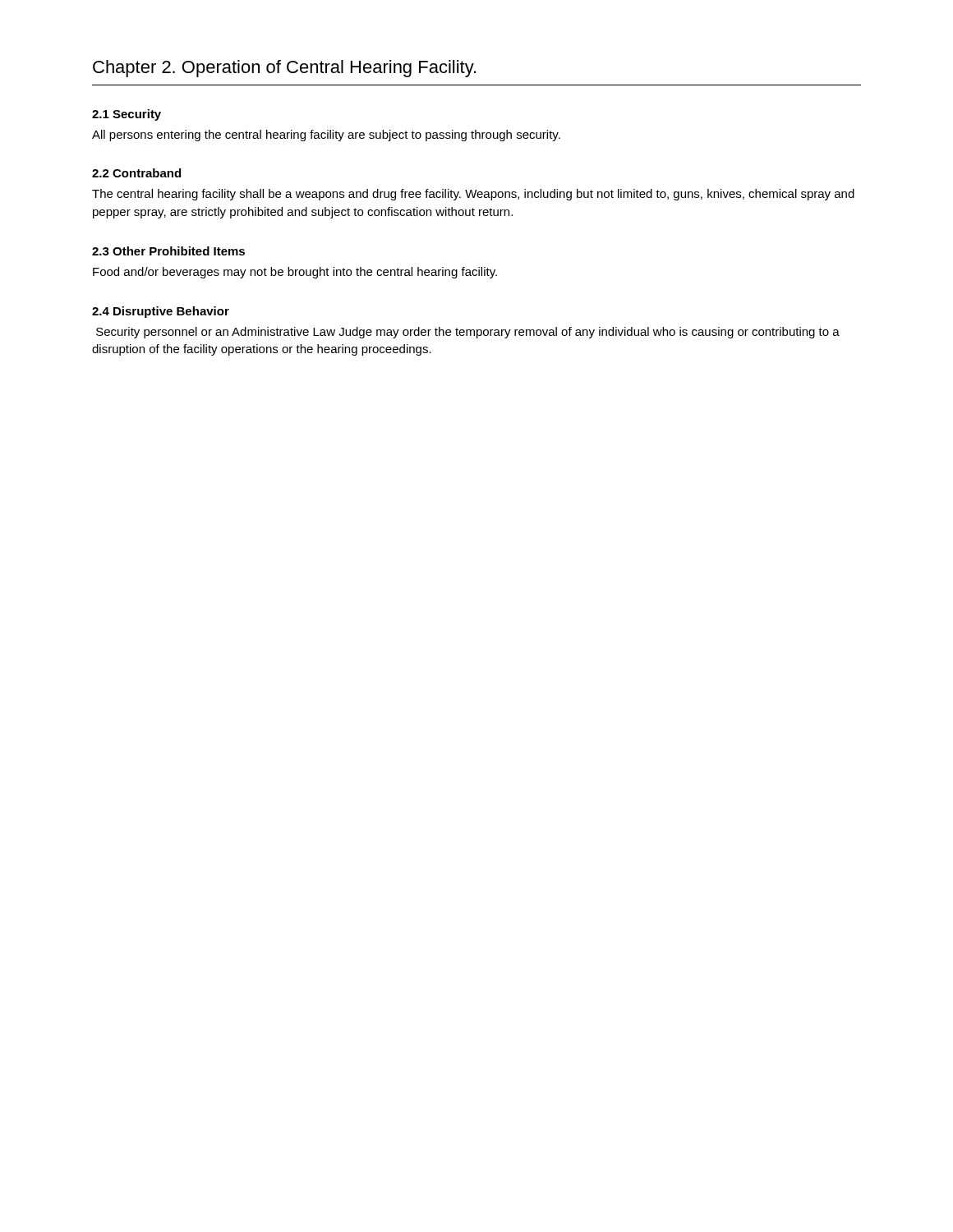Image resolution: width=953 pixels, height=1232 pixels.
Task: Click on the region starting "2.2 Contraband"
Action: [x=137, y=173]
